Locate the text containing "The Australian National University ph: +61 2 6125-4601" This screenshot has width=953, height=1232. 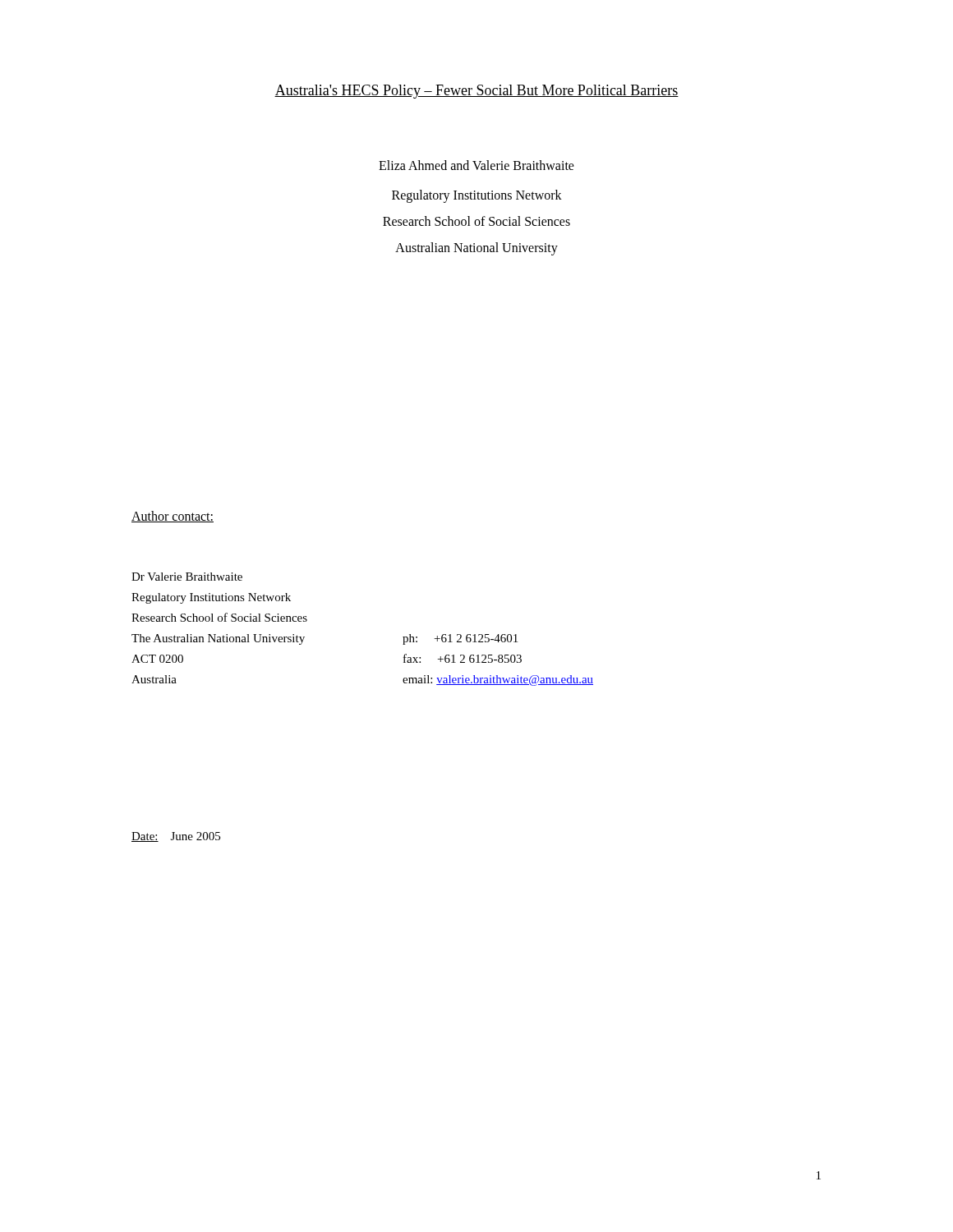(217, 639)
